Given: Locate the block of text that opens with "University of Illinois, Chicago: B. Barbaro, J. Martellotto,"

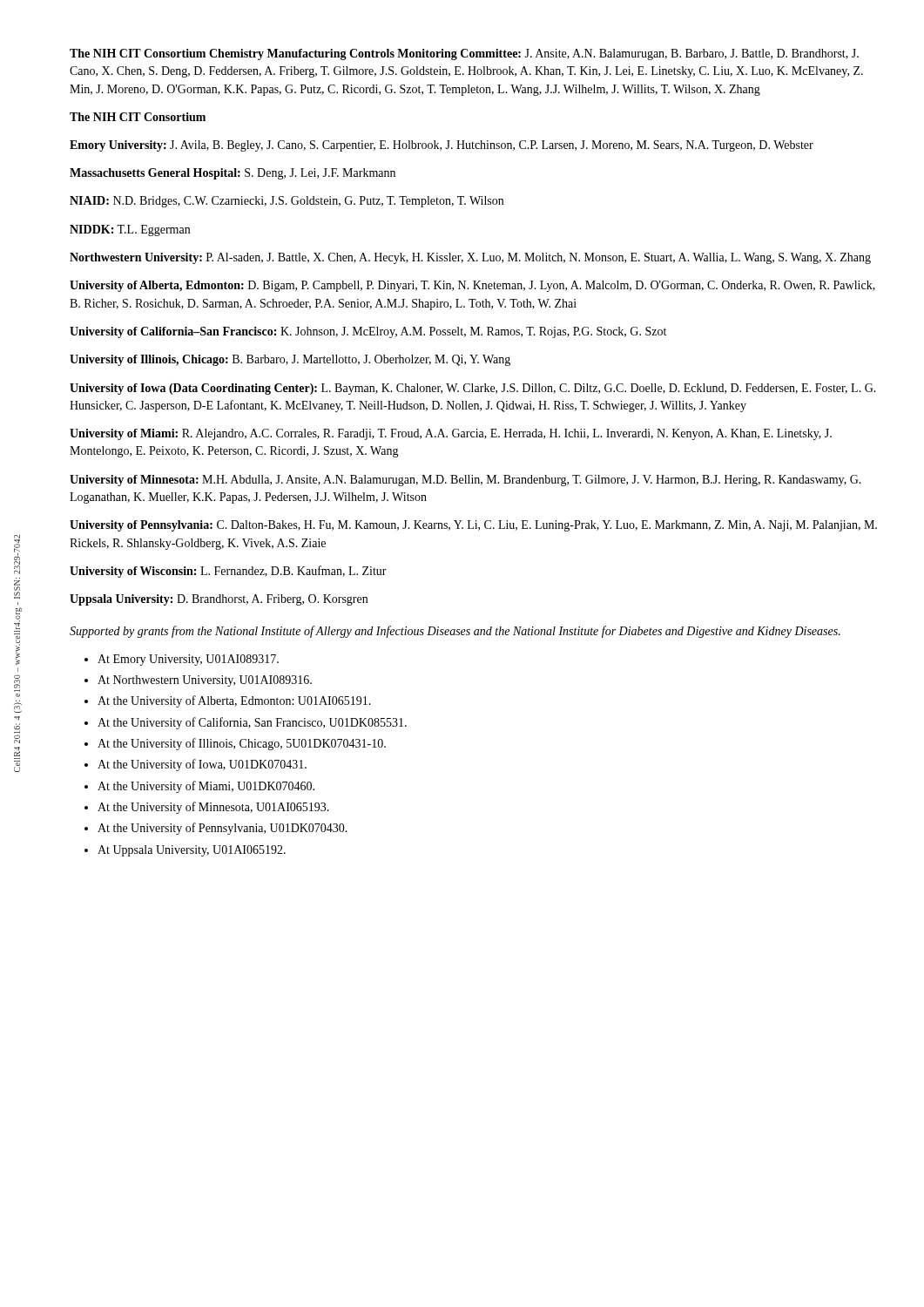Looking at the screenshot, I should point(290,360).
